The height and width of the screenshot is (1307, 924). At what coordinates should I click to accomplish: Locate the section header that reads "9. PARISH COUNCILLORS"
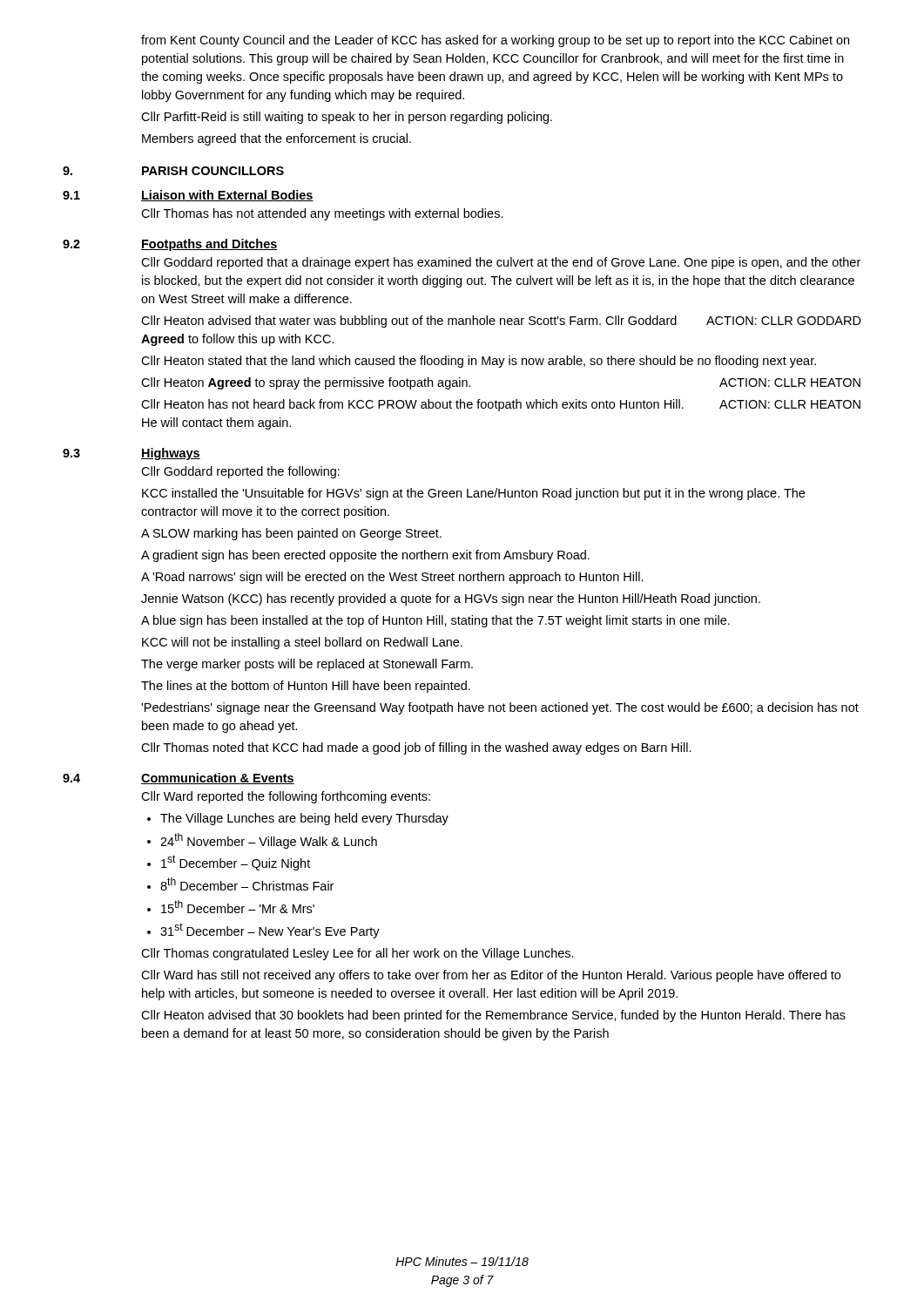pyautogui.click(x=173, y=171)
